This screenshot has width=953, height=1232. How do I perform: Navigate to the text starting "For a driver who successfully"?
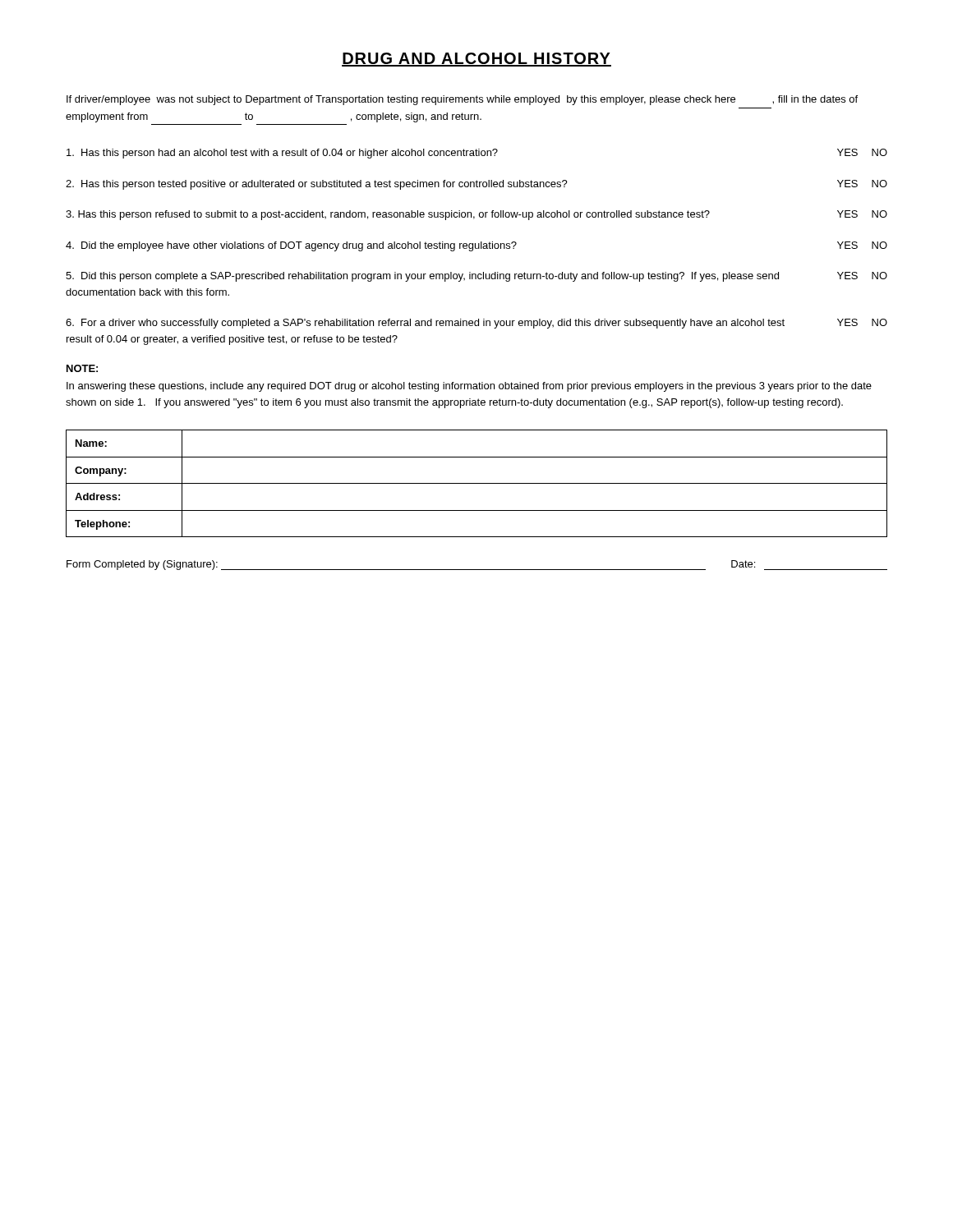pos(476,331)
